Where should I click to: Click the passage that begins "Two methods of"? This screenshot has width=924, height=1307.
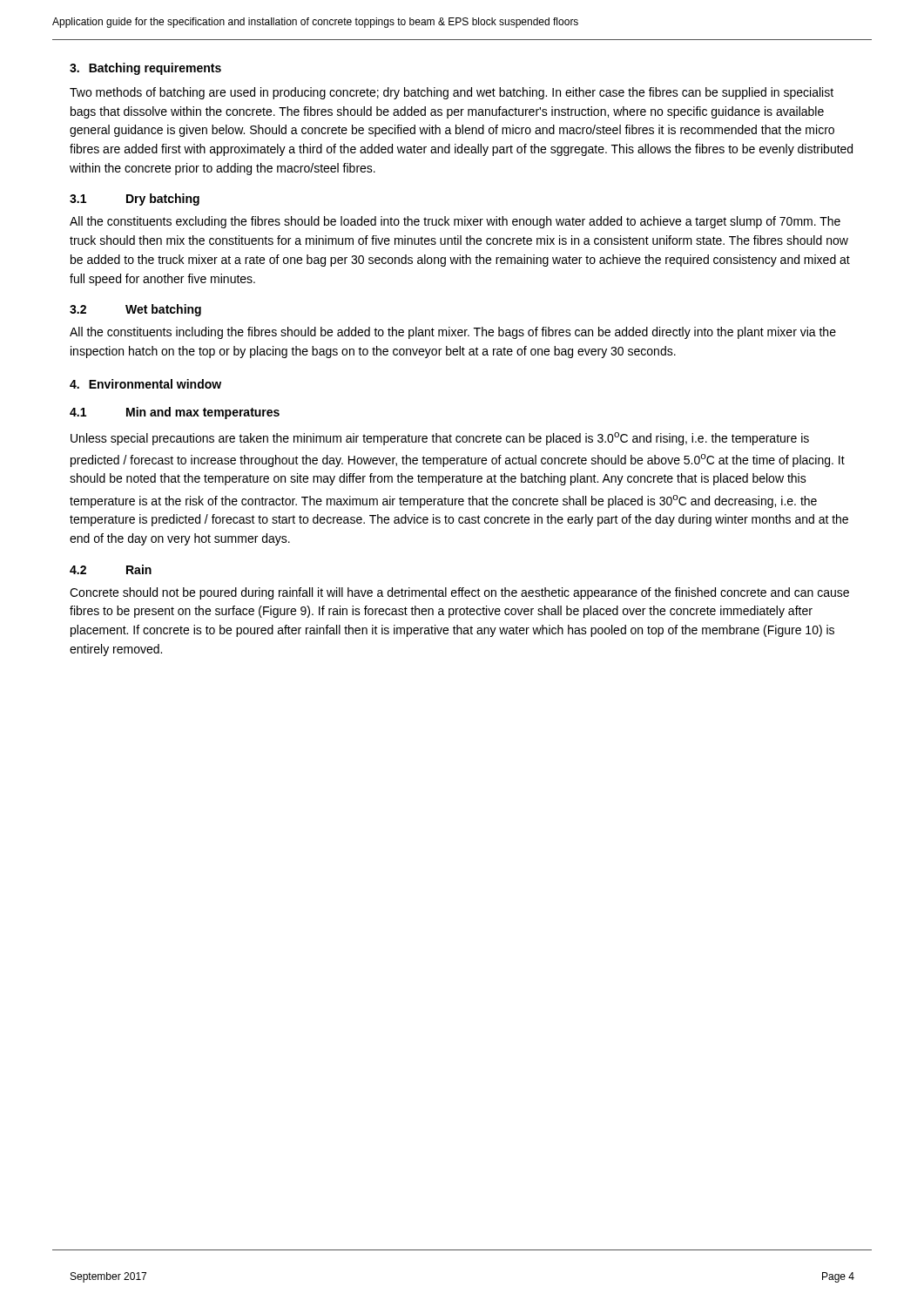click(x=462, y=131)
